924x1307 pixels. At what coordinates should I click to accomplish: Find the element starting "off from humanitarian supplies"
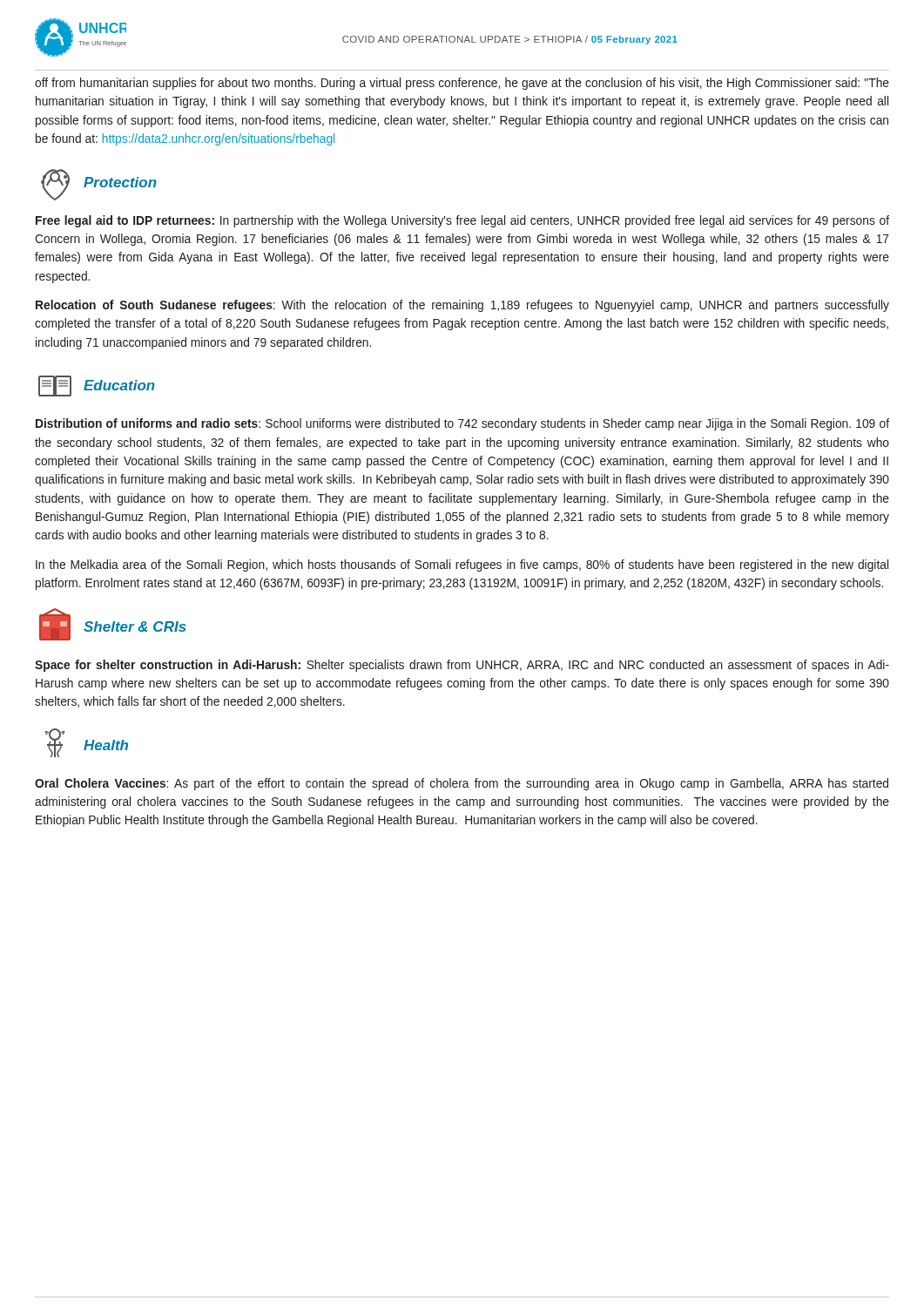point(462,111)
